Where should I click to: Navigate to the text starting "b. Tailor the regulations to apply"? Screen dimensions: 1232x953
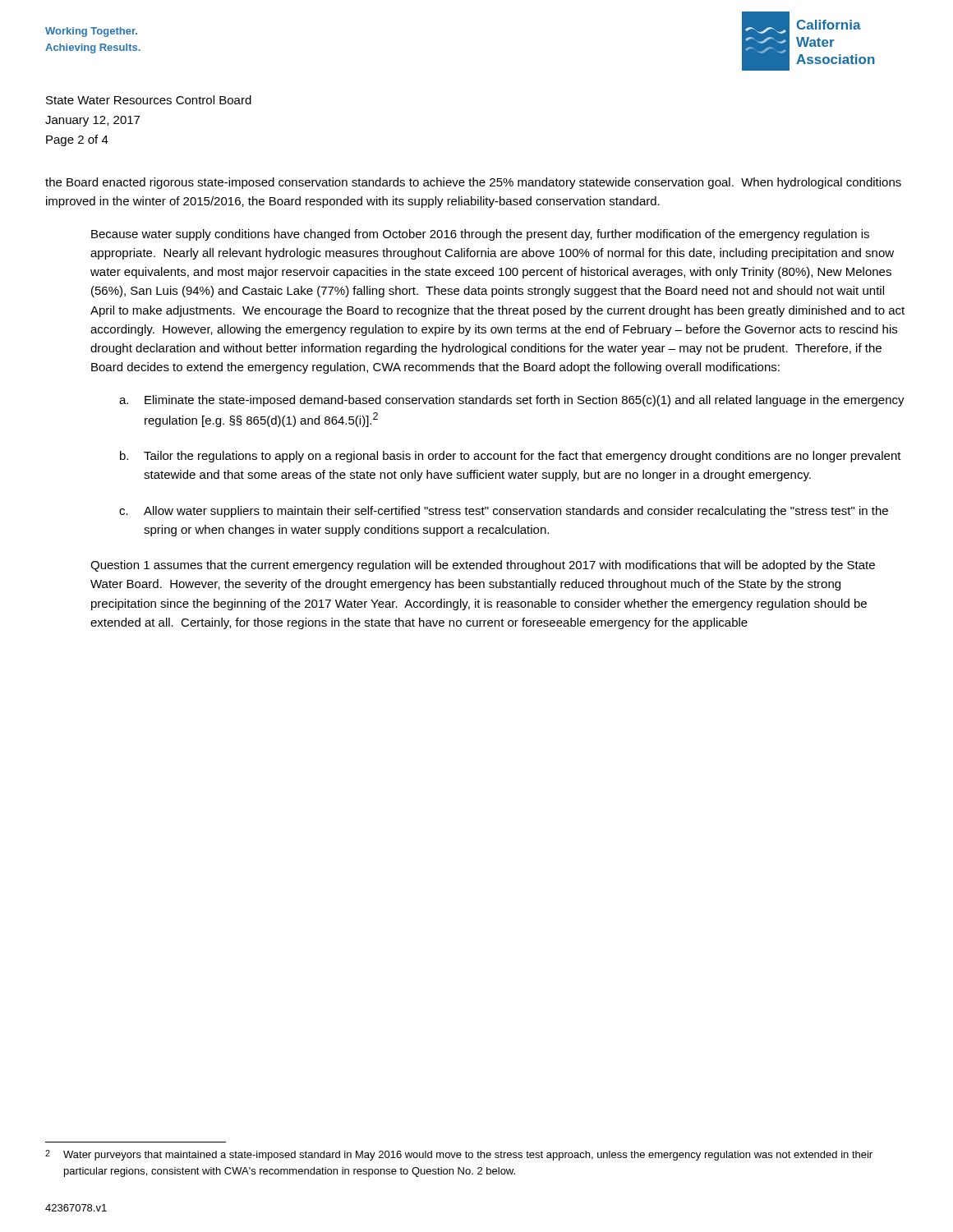click(x=513, y=465)
